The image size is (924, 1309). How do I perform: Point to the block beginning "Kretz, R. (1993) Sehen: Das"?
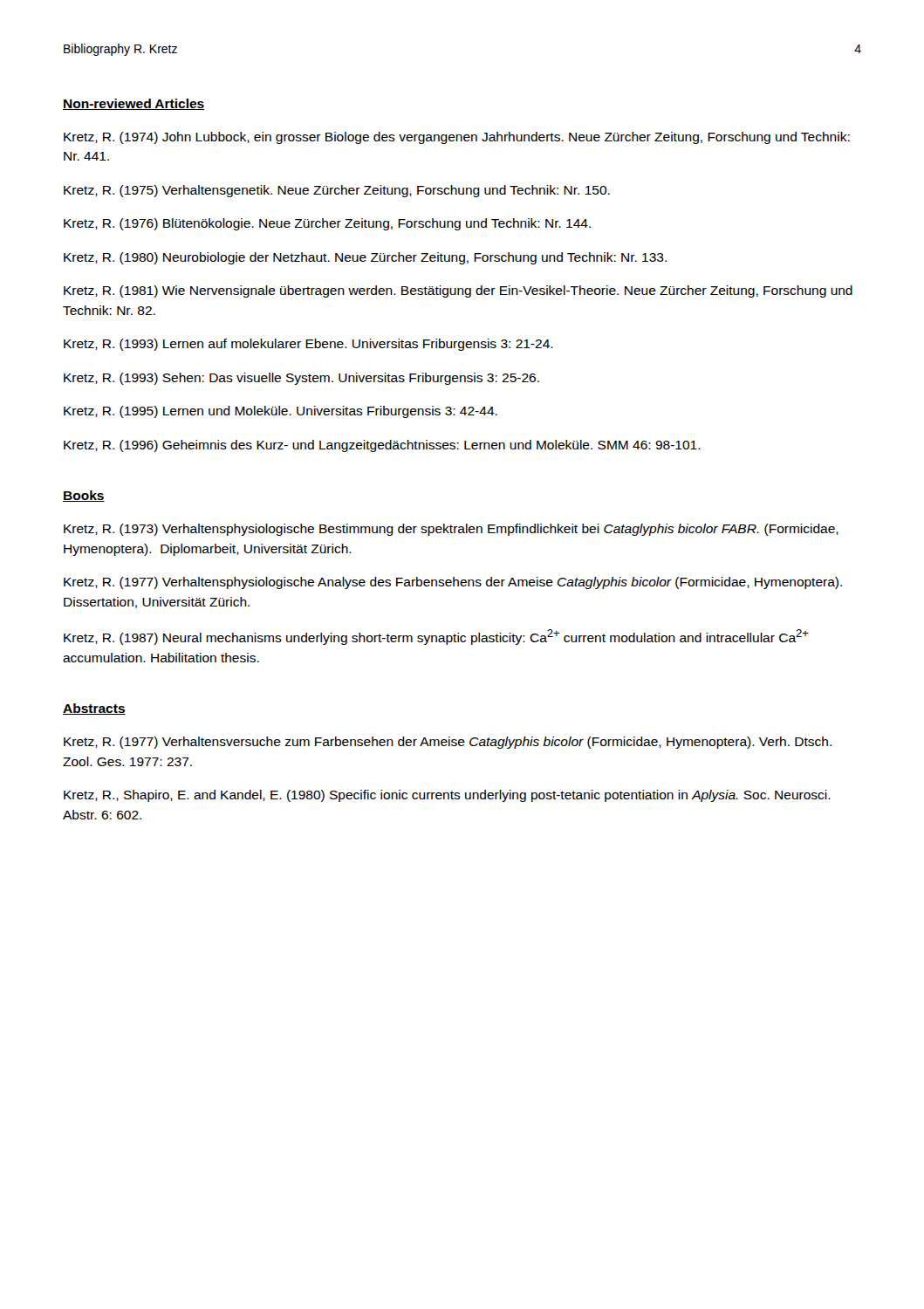302,377
